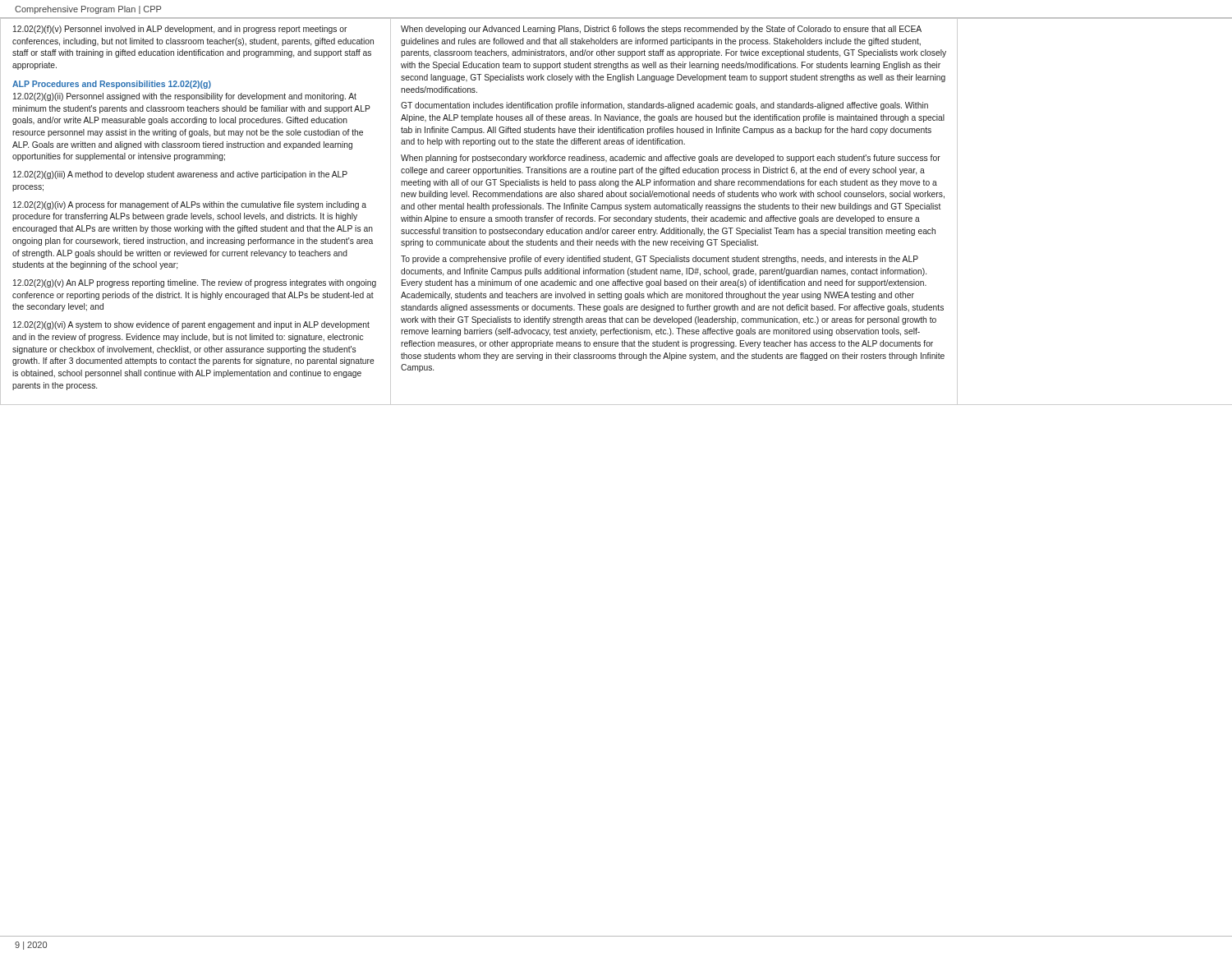
Task: Where is the passage that starts "02(2)(g)(ii) Personnel assigned with the responsibility for"?
Action: 191,127
